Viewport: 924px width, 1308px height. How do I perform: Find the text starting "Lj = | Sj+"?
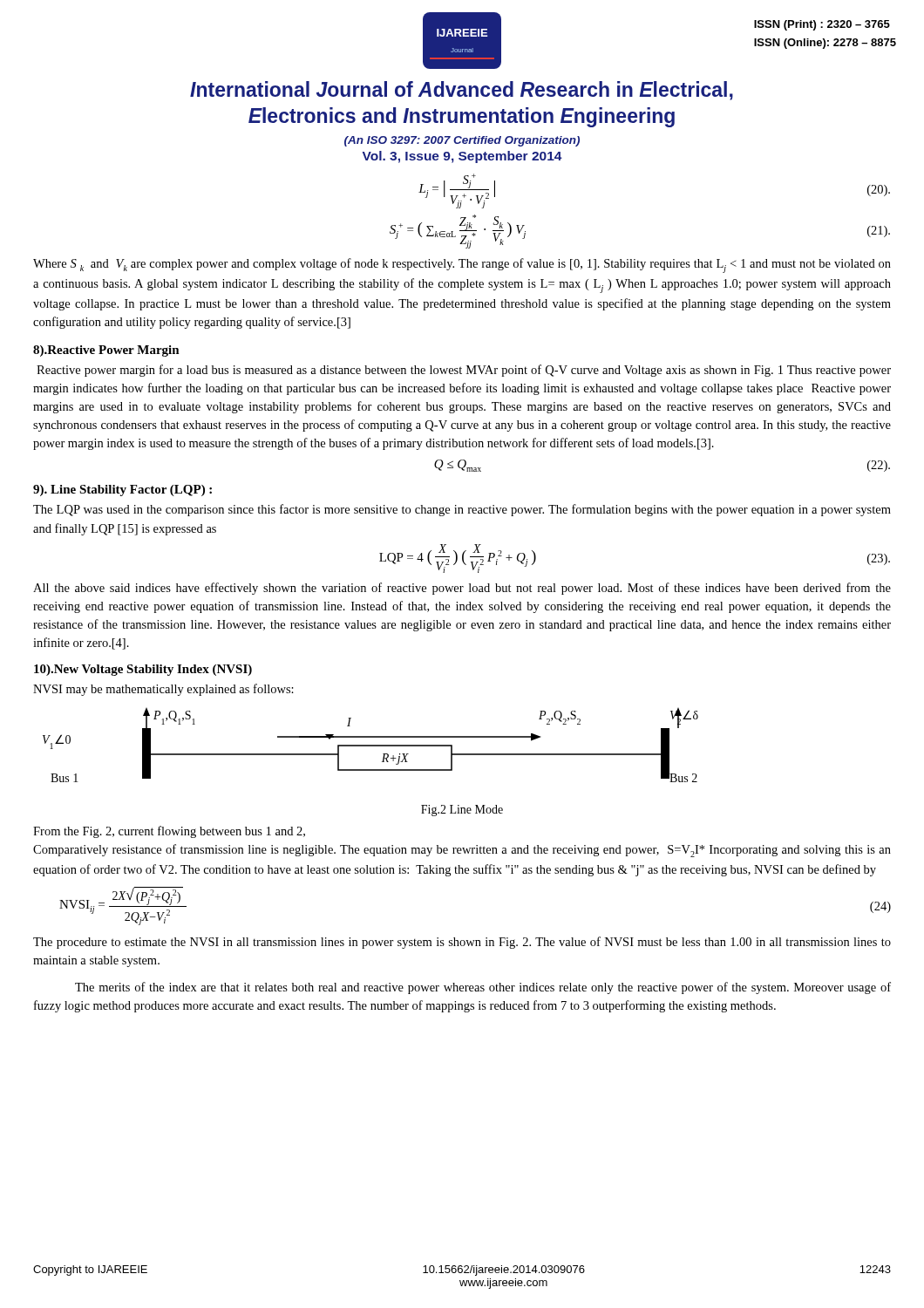[484, 190]
